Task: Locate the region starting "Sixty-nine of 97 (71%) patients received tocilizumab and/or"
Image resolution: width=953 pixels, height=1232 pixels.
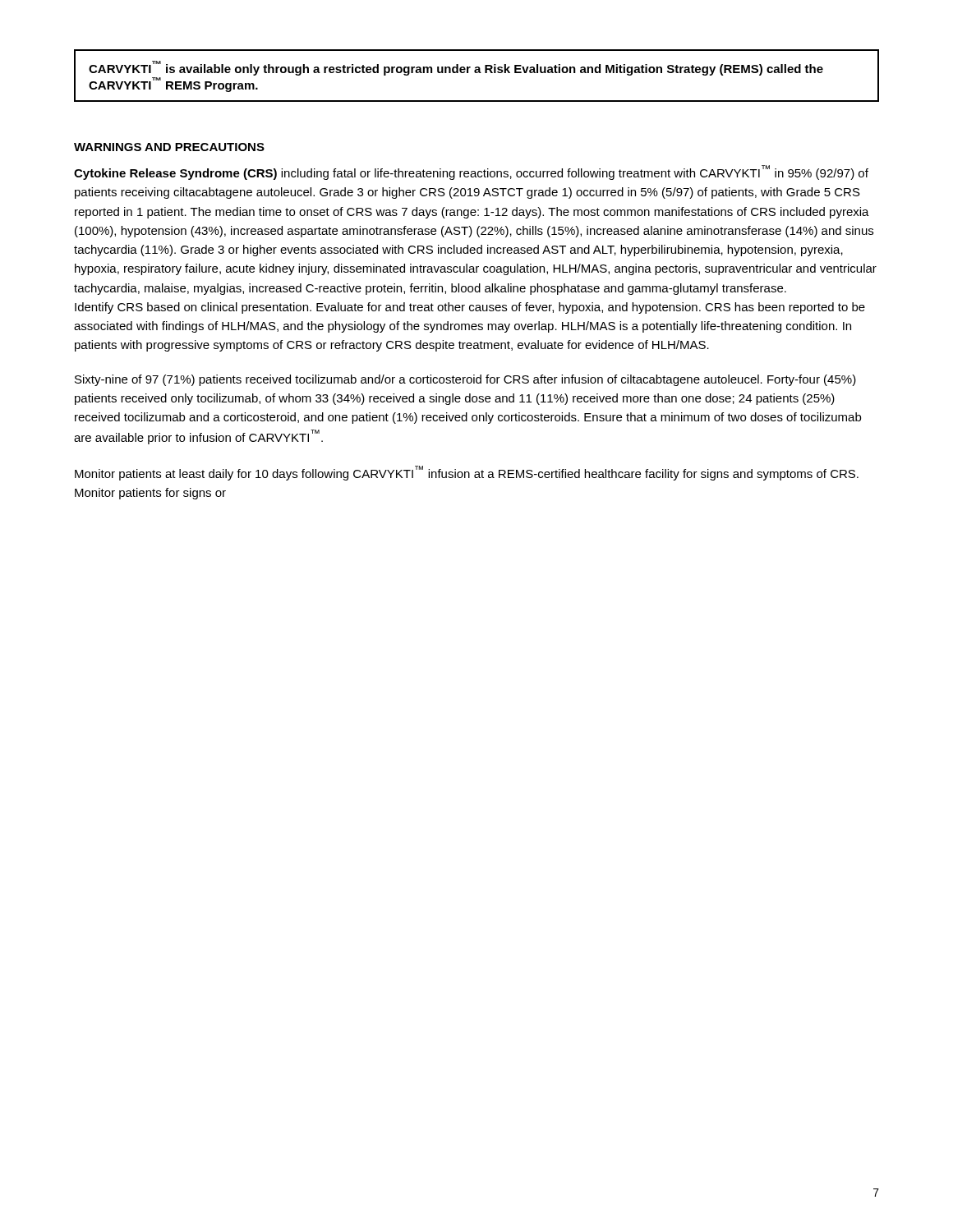Action: 468,408
